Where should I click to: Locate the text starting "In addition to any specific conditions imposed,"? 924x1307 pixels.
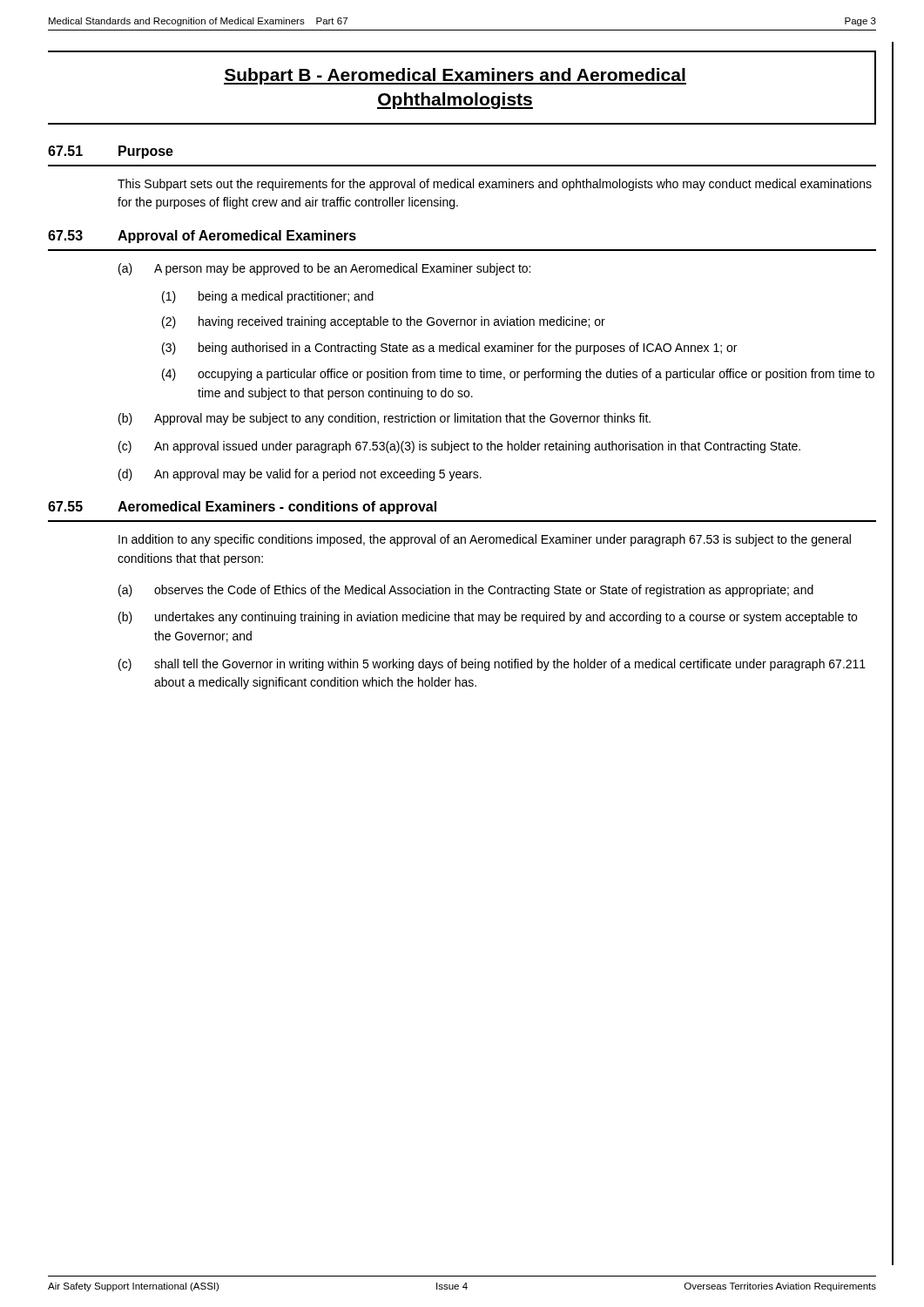point(485,549)
